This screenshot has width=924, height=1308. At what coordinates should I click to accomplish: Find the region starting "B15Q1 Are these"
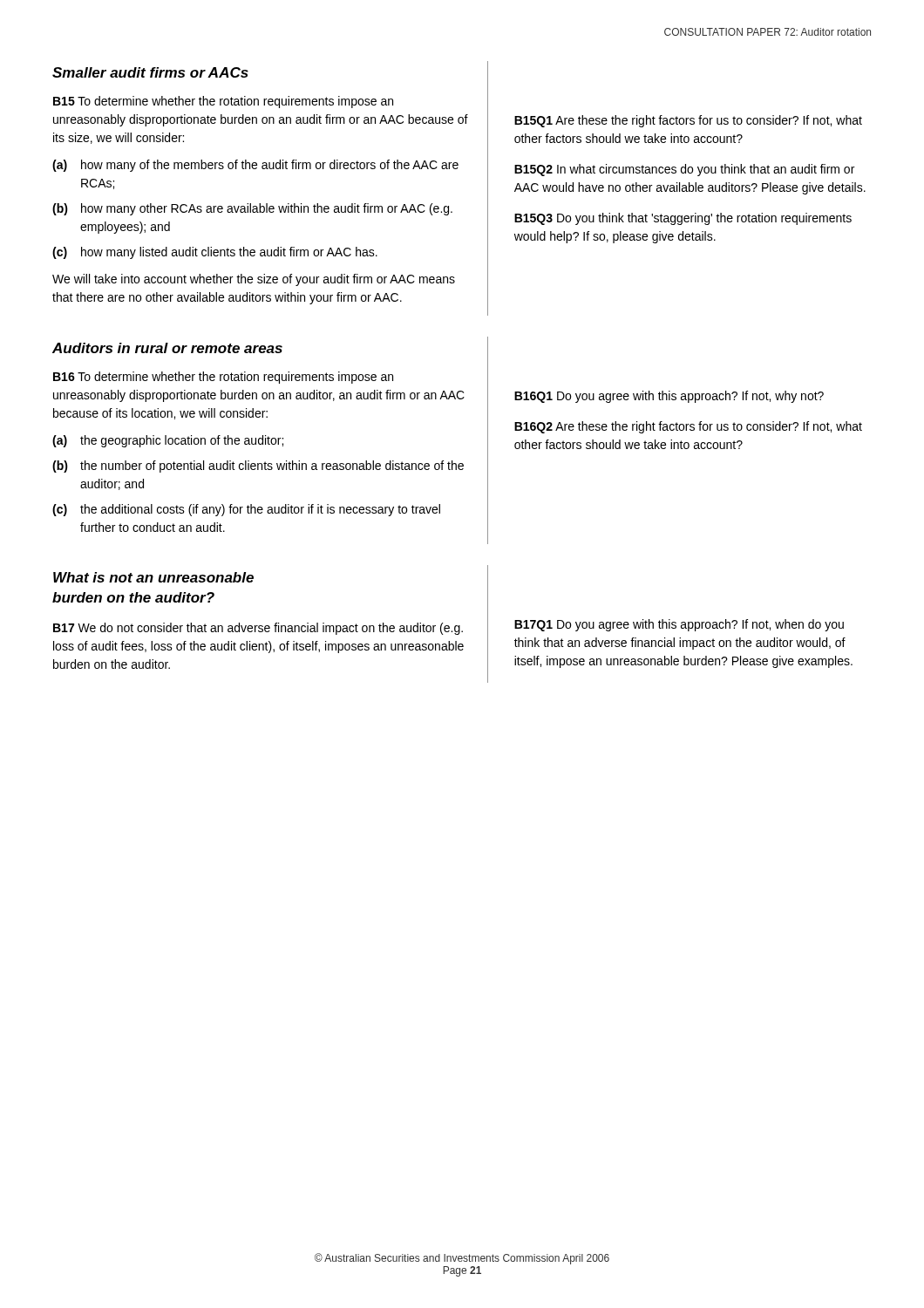[x=688, y=129]
